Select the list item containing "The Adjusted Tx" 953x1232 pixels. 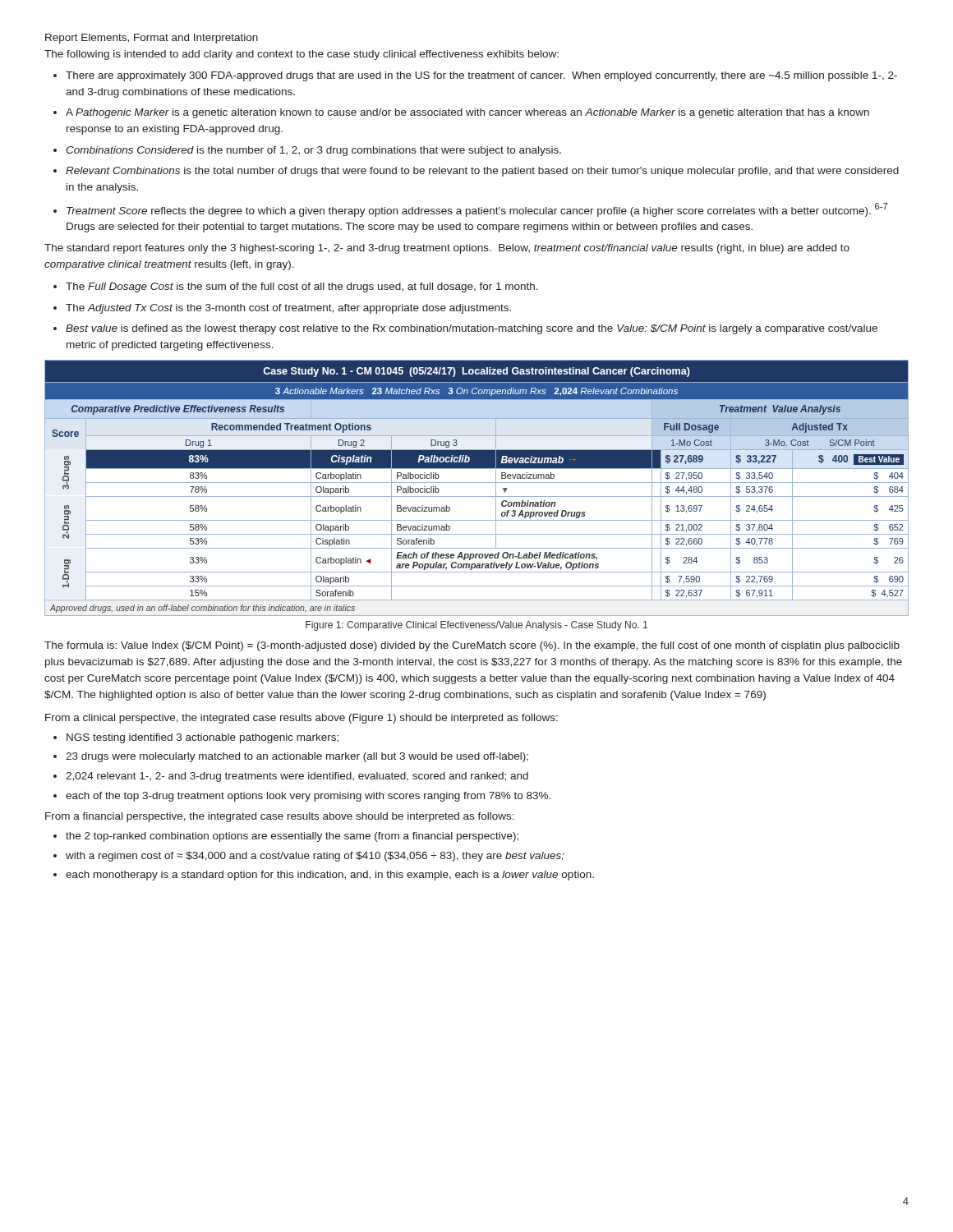coord(289,308)
